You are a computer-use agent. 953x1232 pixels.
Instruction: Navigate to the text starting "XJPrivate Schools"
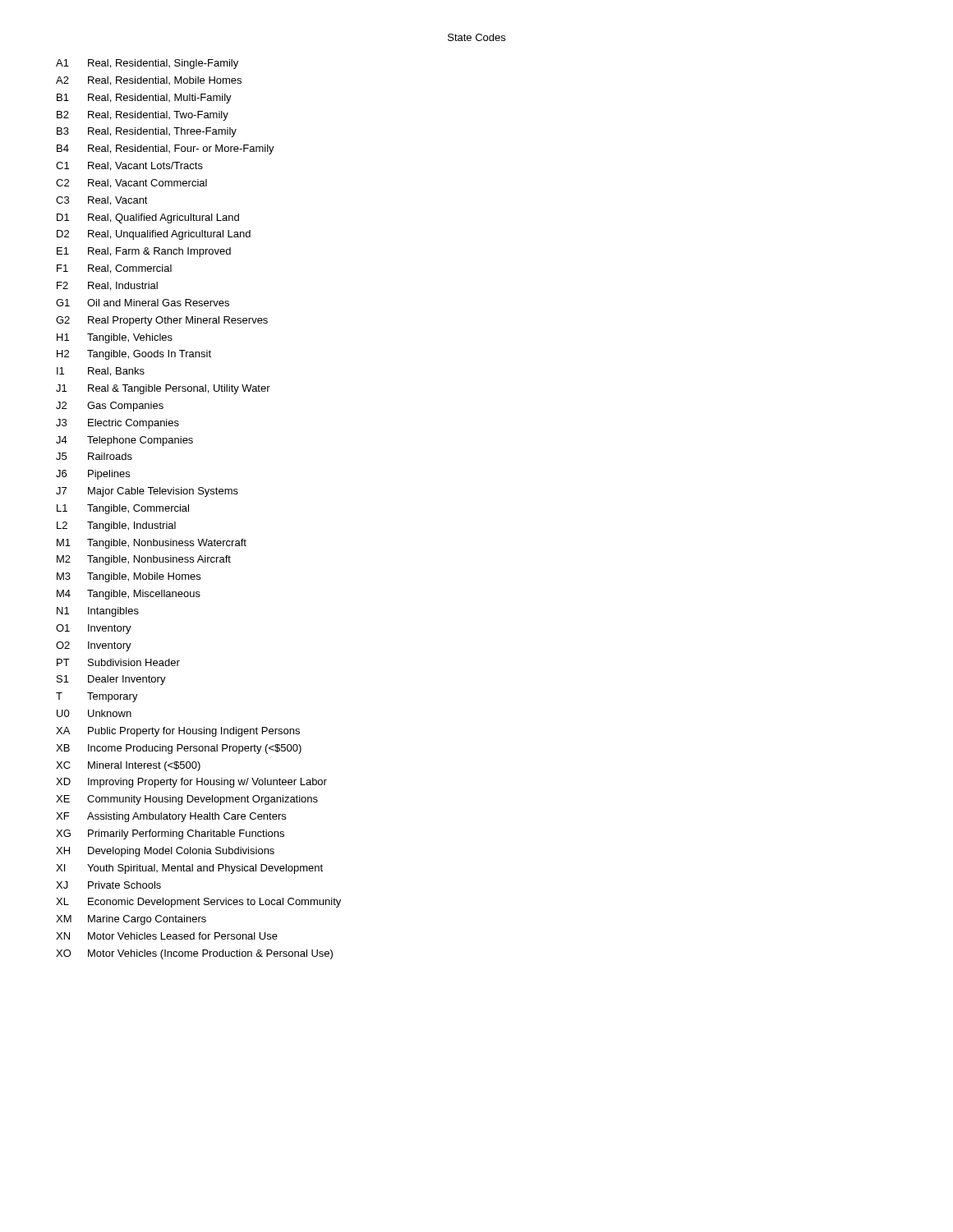point(109,885)
